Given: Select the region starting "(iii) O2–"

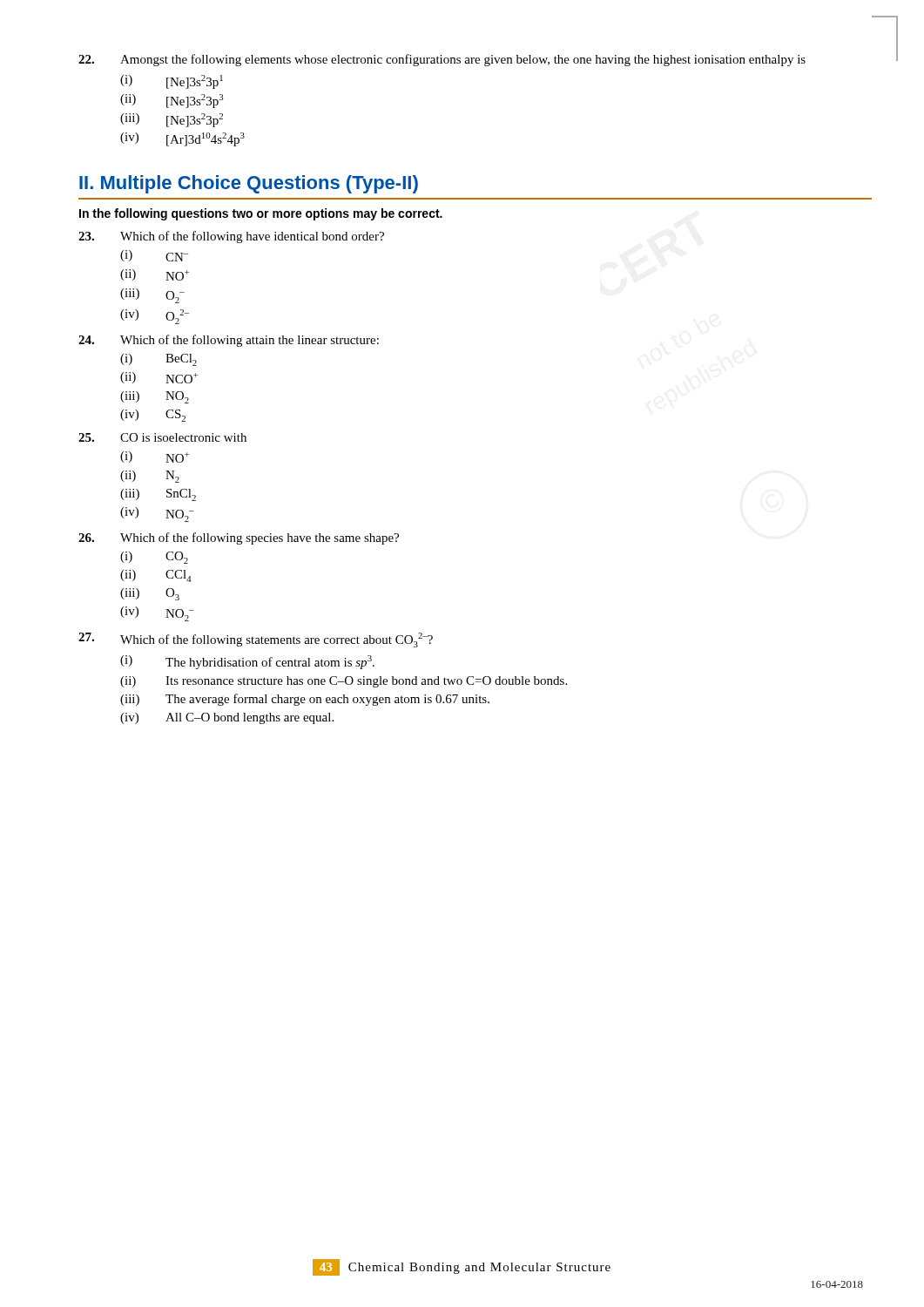Looking at the screenshot, I should (130, 296).
